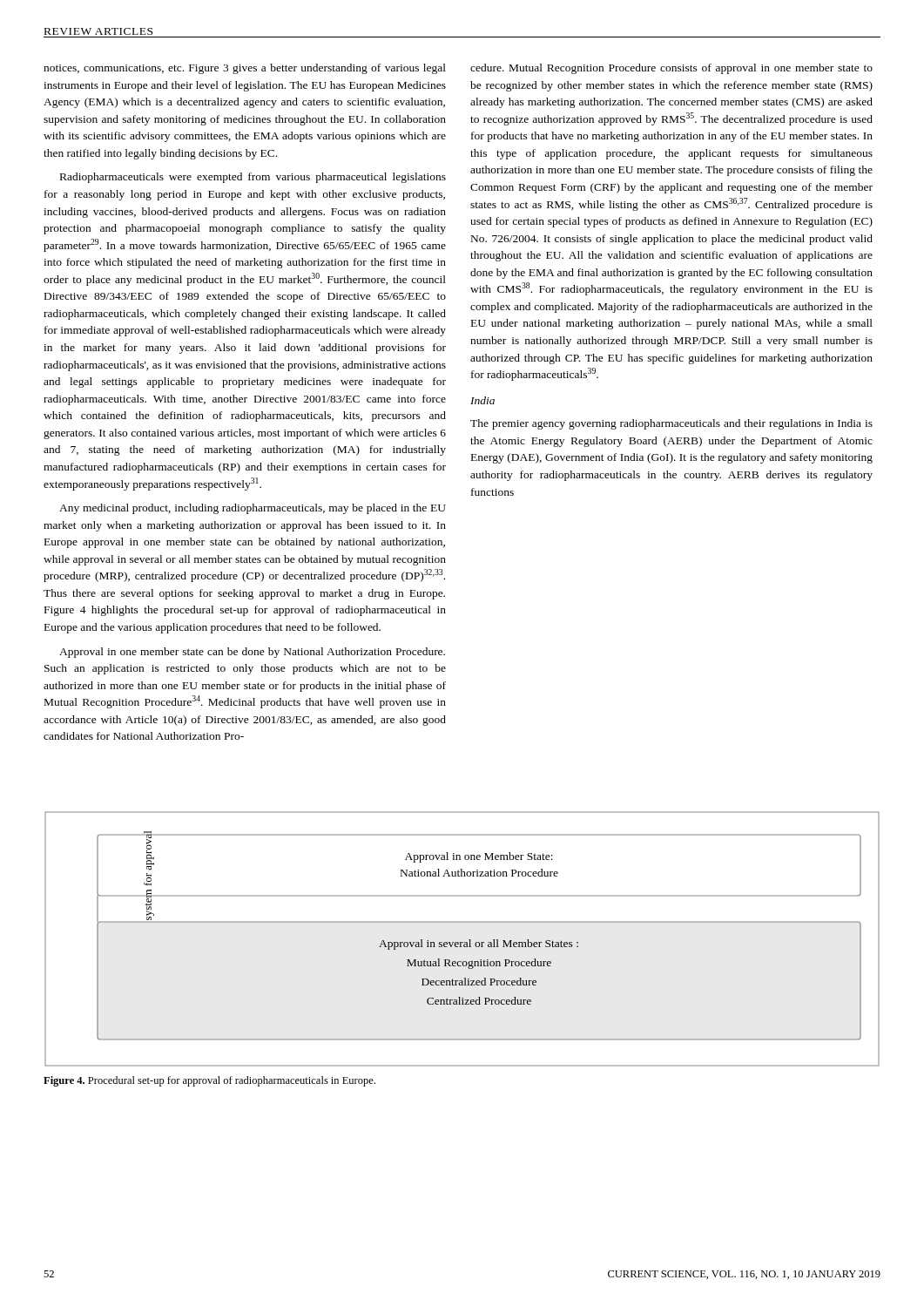Select the text block with the text "Approval in one"
The width and height of the screenshot is (924, 1307).
click(245, 694)
